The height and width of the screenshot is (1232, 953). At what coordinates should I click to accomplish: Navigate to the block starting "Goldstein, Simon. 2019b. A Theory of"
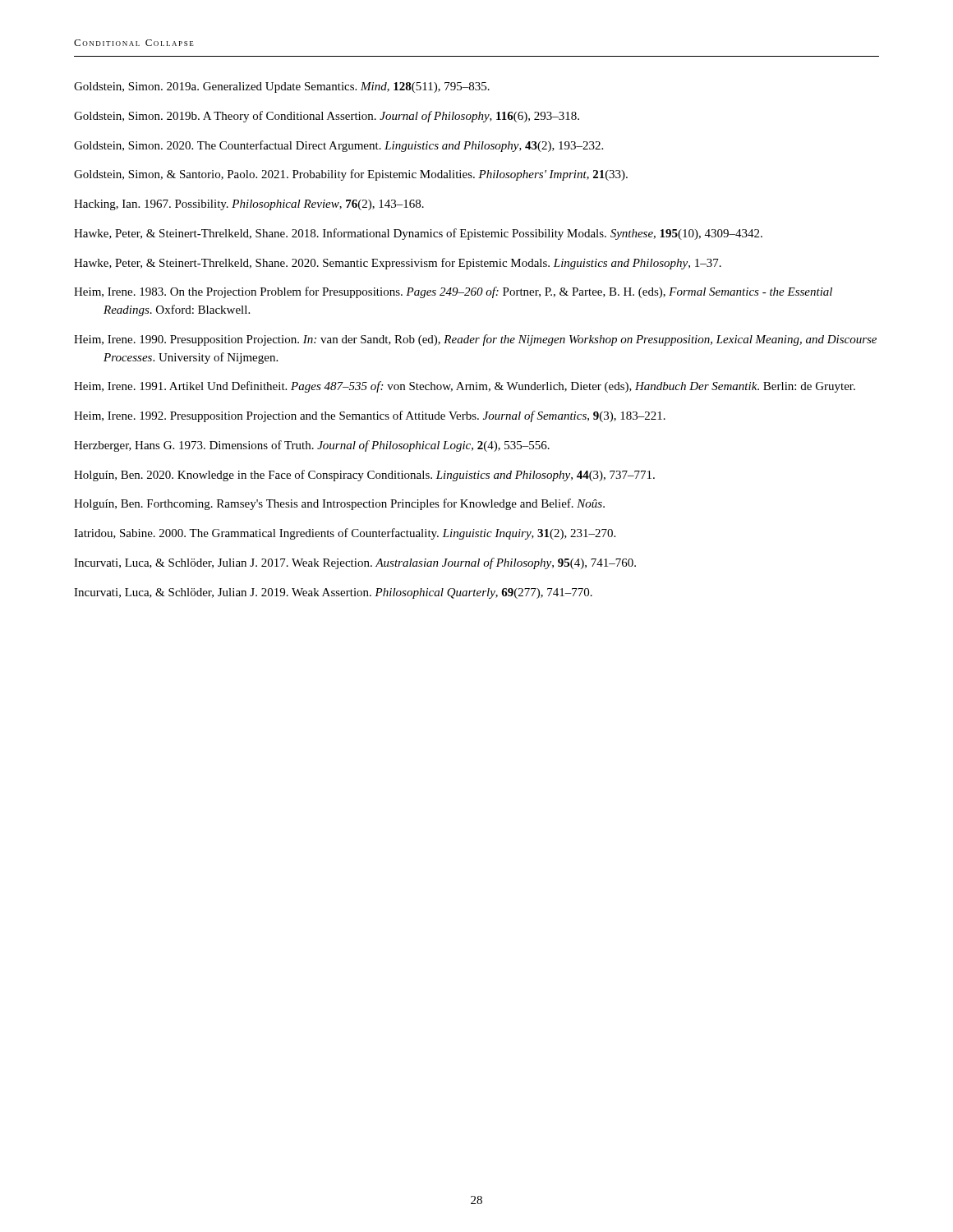pyautogui.click(x=327, y=116)
